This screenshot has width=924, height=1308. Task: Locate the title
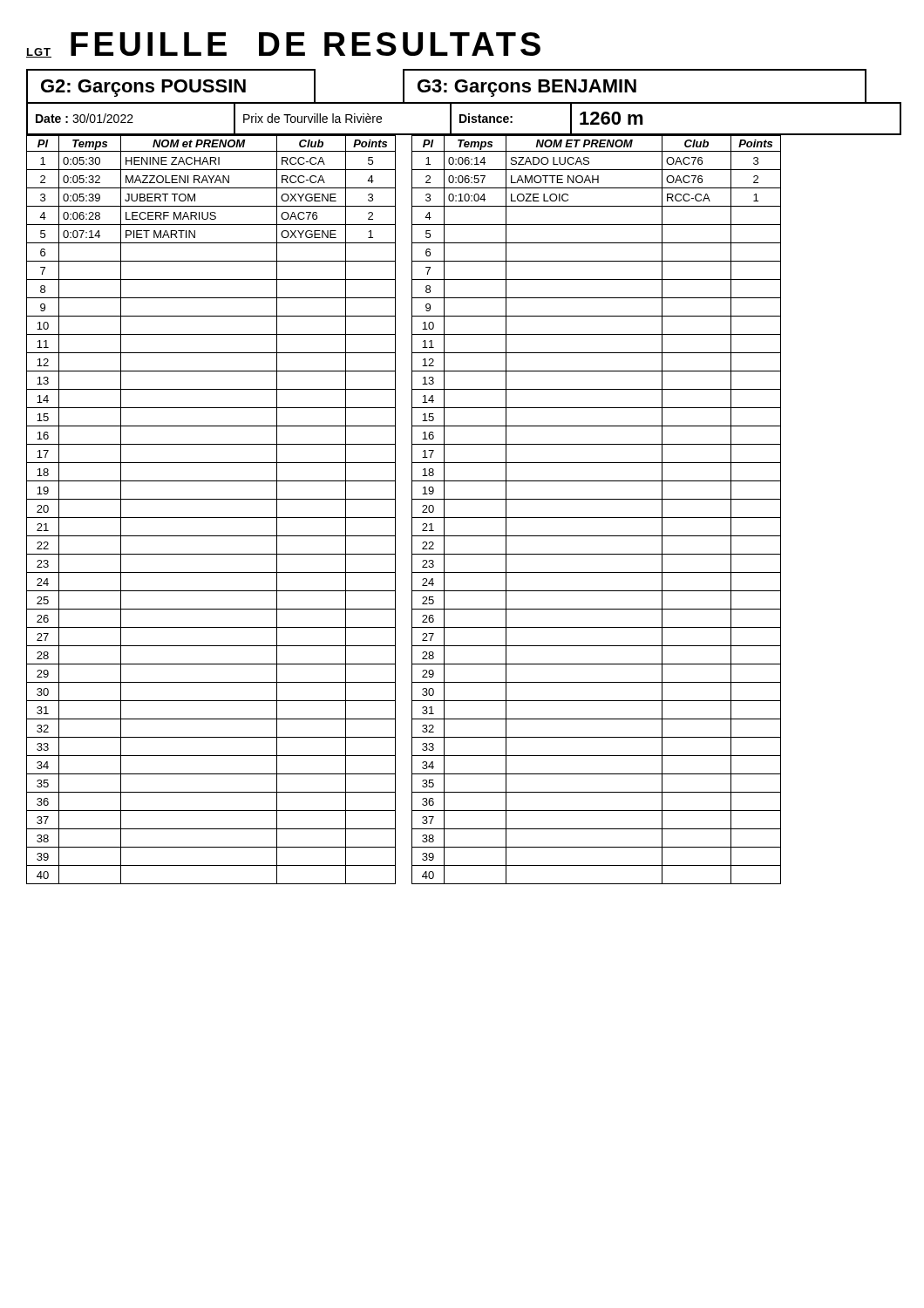point(286,45)
